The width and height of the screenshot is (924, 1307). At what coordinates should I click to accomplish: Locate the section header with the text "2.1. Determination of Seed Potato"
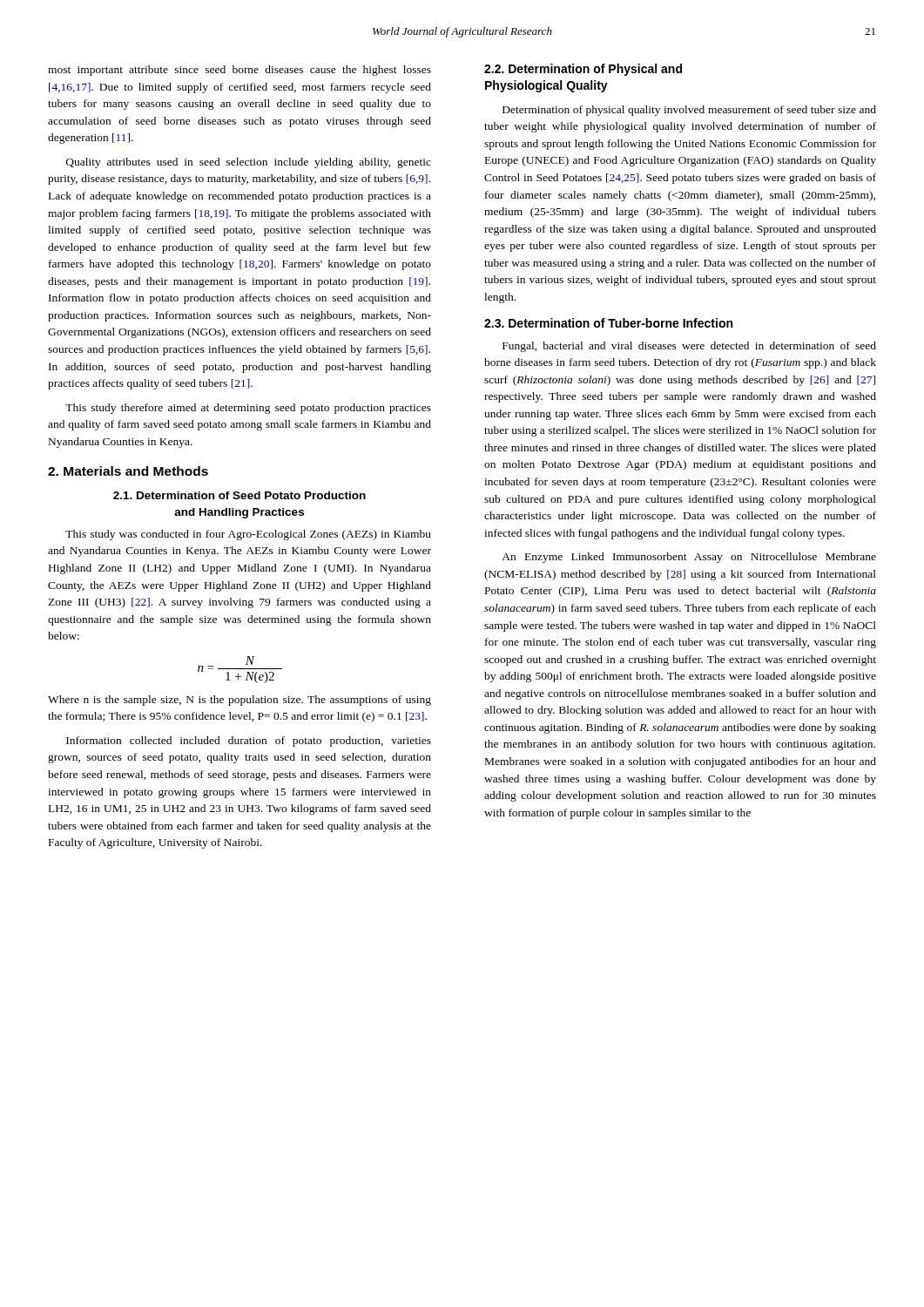coord(240,504)
